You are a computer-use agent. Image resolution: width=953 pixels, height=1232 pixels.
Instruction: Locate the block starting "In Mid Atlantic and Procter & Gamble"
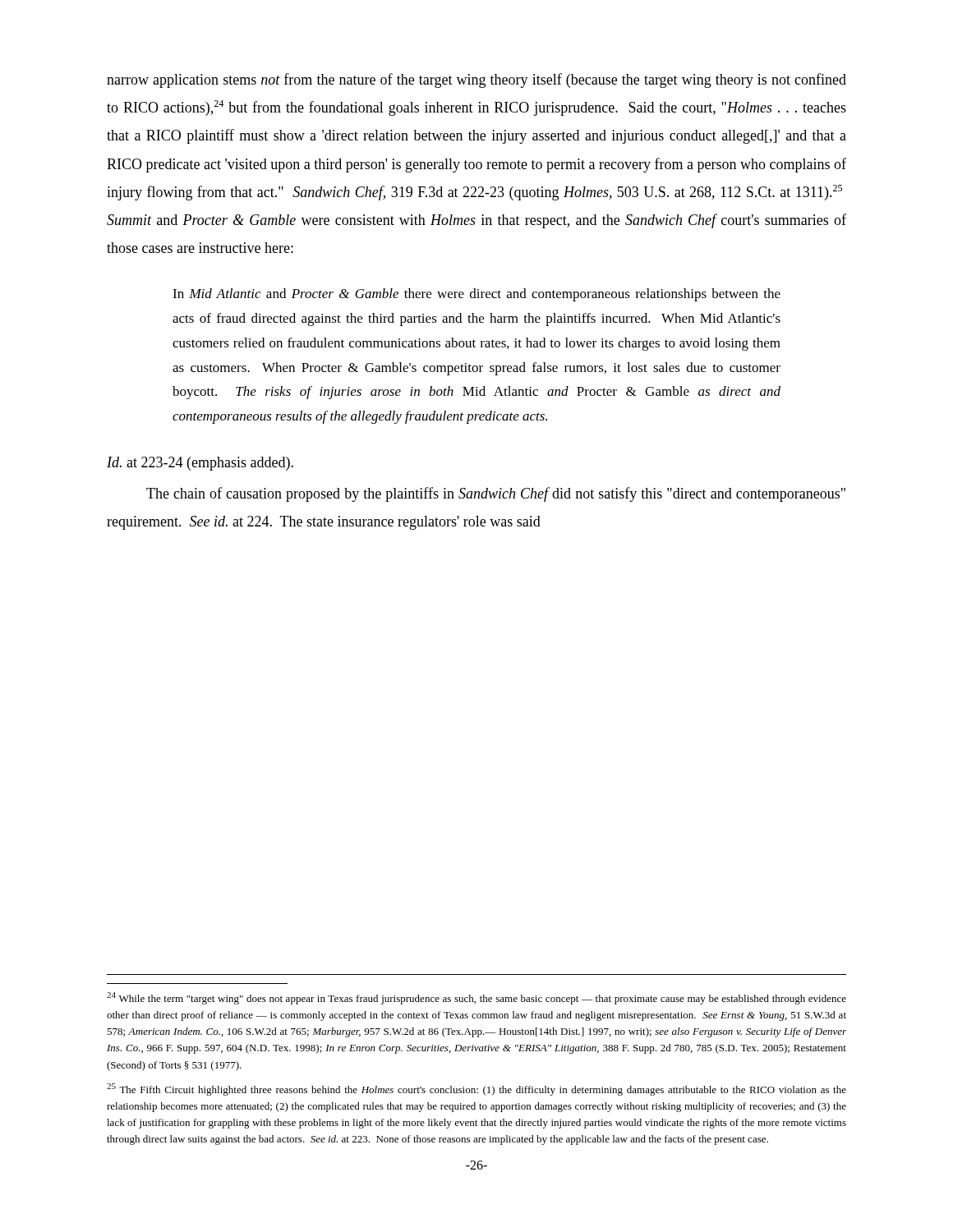476,355
